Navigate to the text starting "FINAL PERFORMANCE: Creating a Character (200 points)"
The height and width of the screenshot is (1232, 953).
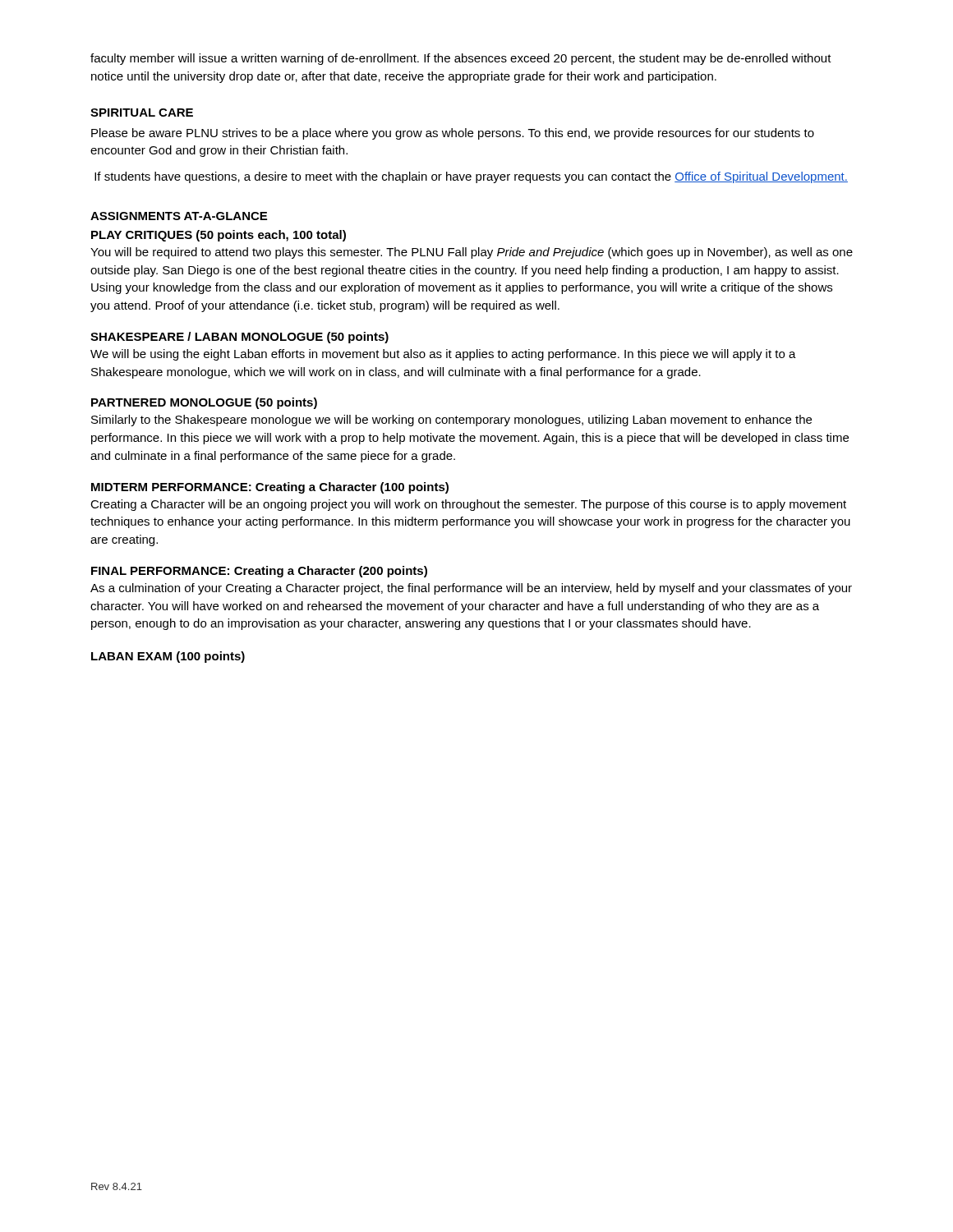point(259,570)
